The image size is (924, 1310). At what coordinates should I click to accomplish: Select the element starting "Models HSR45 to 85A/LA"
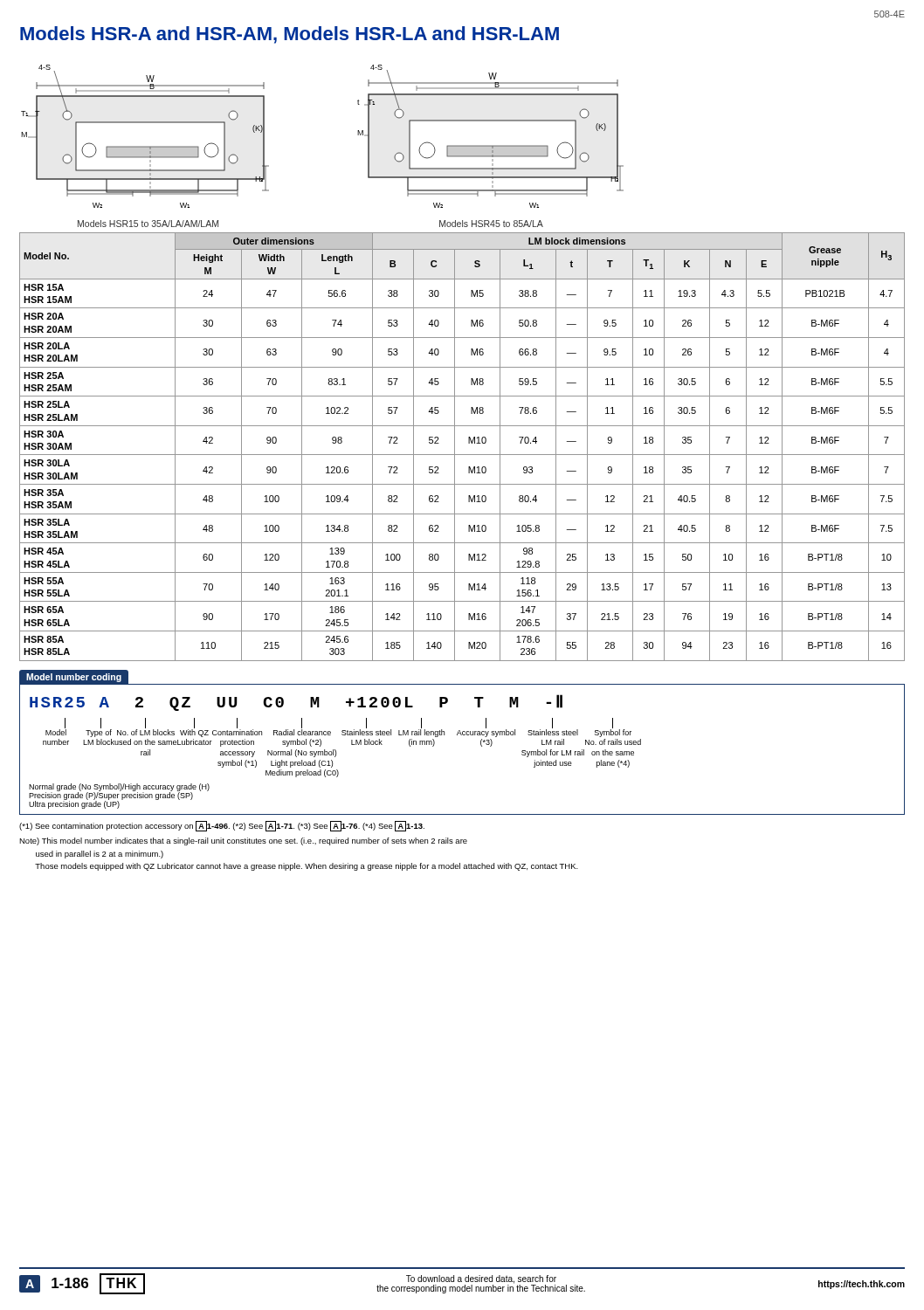491,224
